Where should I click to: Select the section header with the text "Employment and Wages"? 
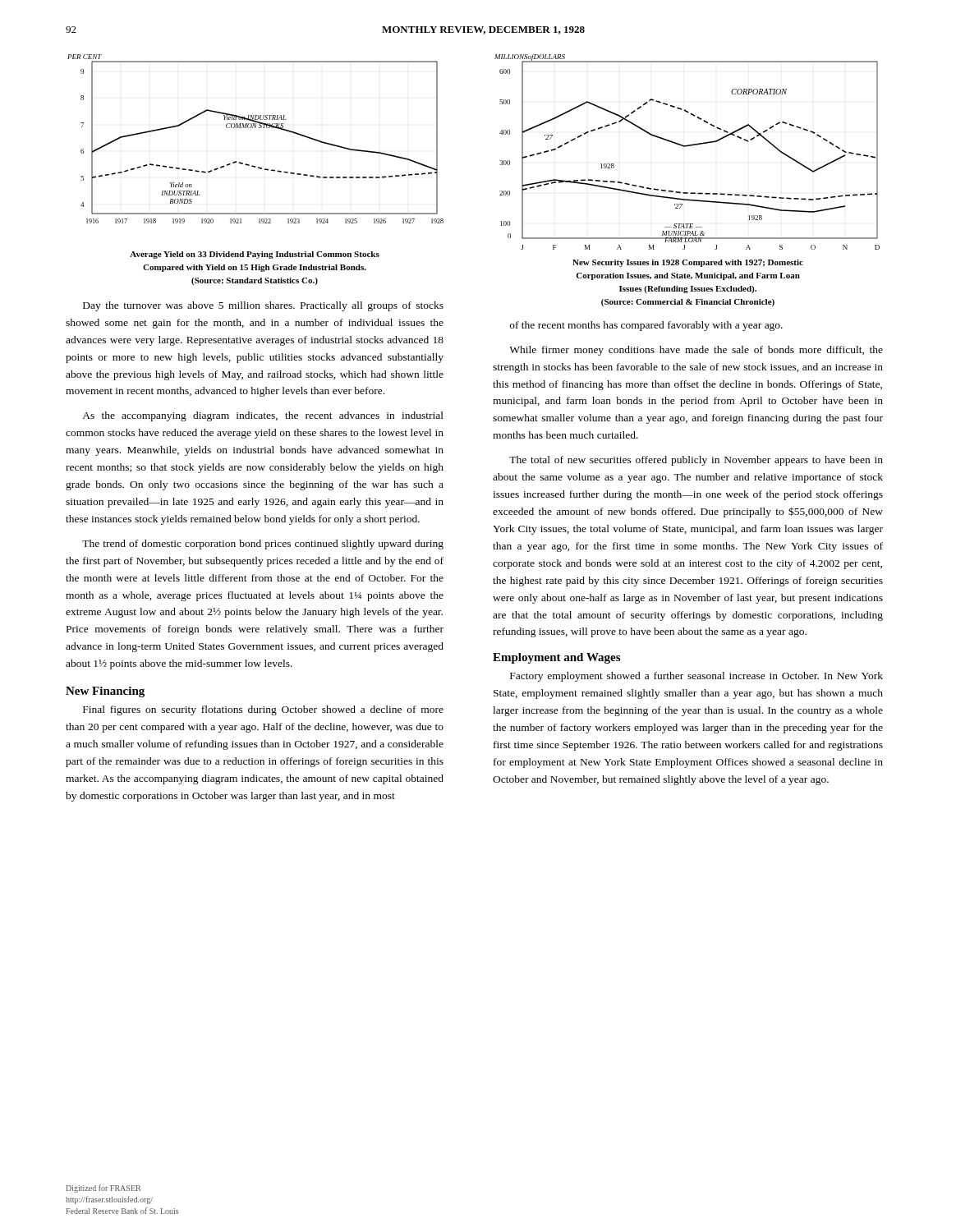(557, 657)
